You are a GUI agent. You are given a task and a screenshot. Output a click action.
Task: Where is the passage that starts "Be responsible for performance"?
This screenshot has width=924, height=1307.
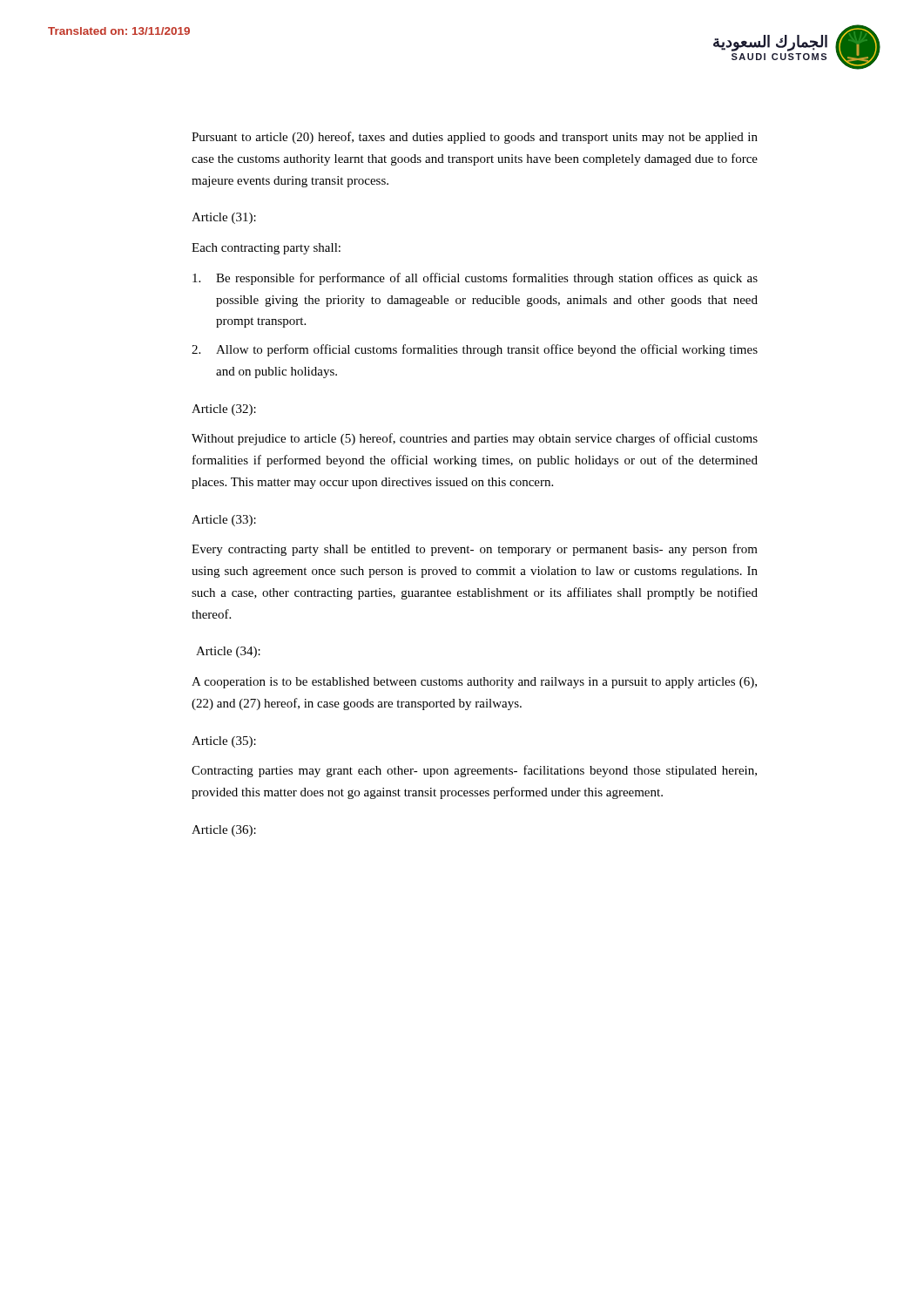coord(475,300)
